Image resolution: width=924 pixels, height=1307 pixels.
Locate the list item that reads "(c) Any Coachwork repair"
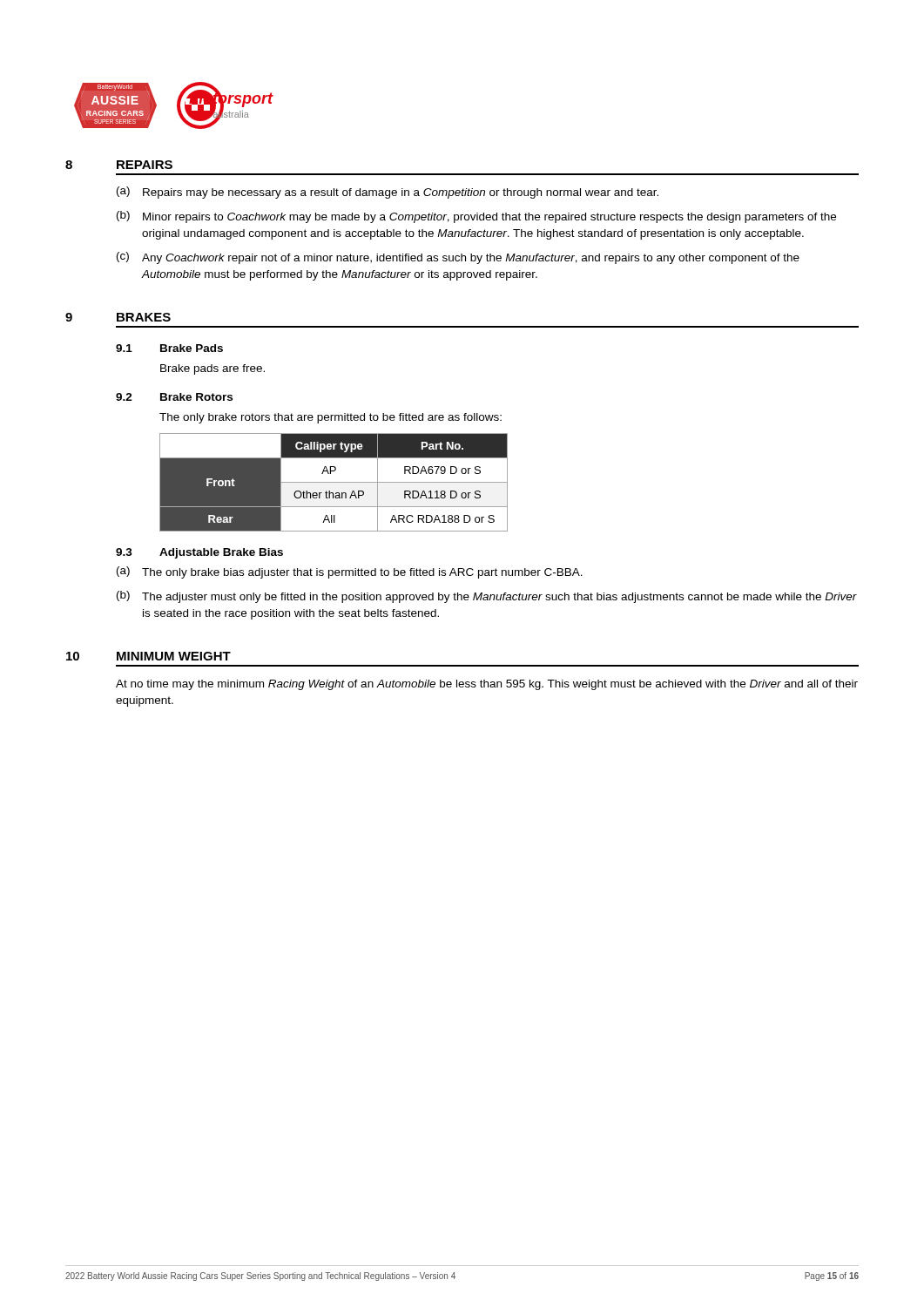(x=487, y=266)
